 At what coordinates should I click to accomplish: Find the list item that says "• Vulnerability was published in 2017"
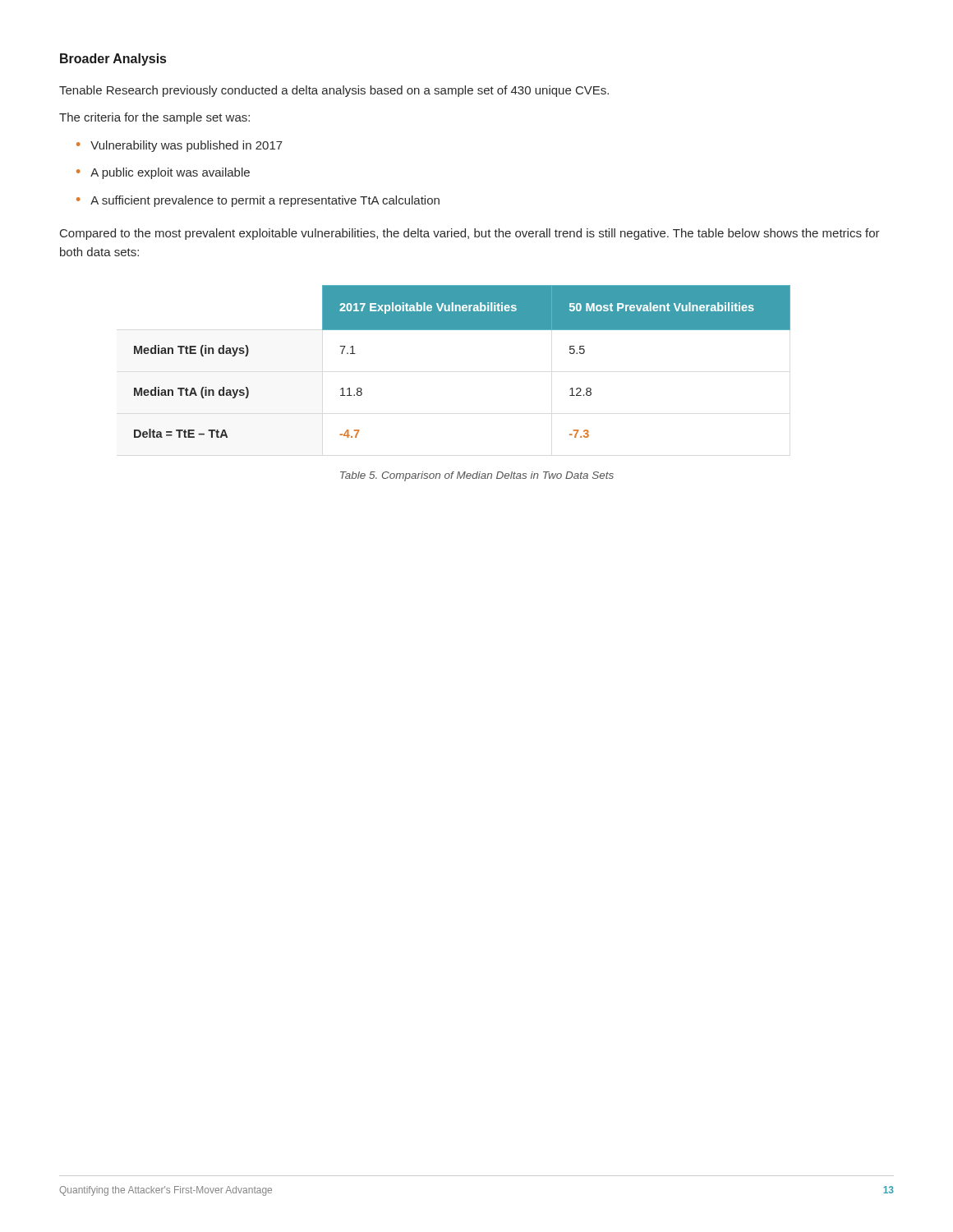click(x=179, y=146)
